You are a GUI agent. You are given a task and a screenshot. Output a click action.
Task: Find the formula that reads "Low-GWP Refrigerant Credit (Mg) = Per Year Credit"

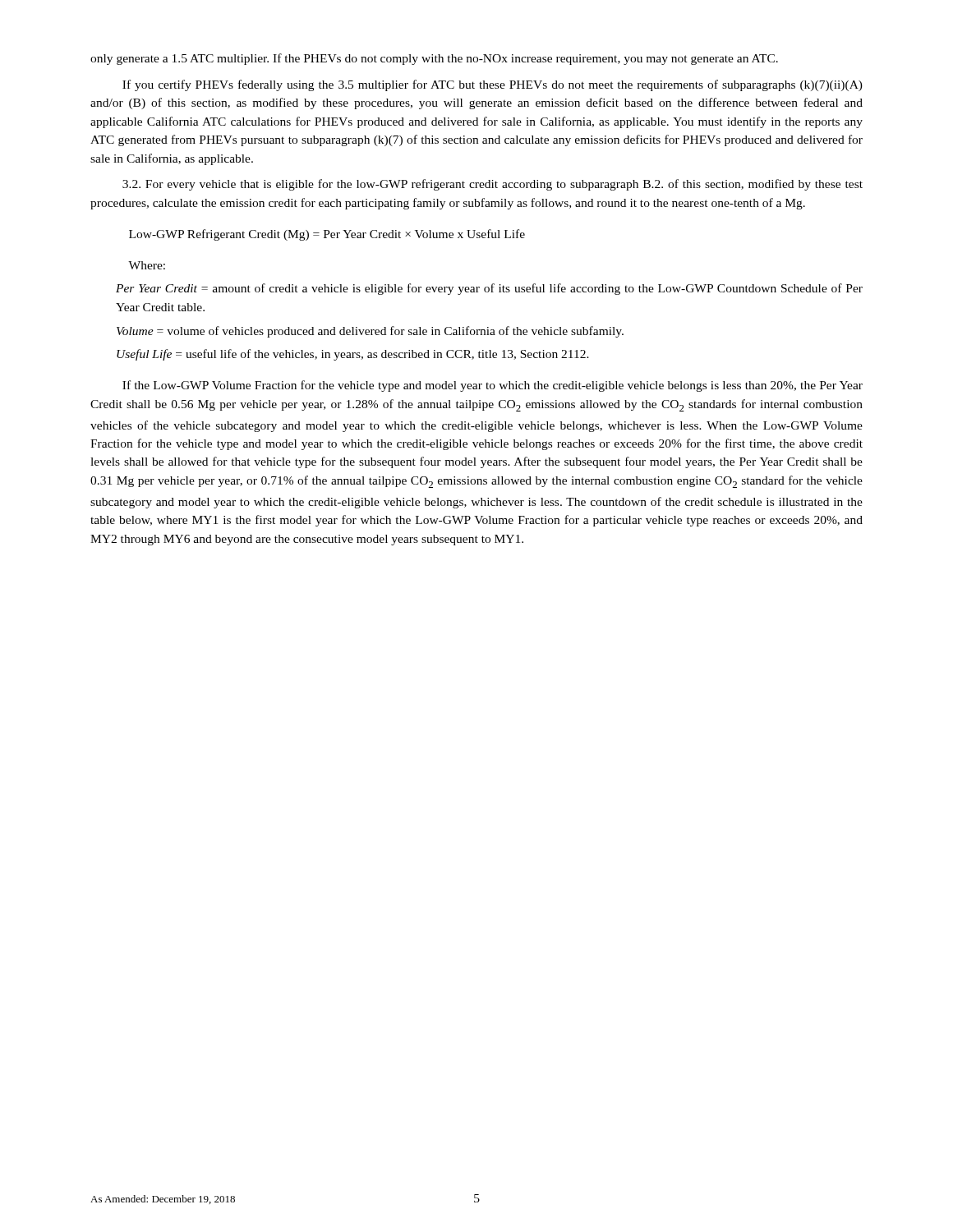pos(327,234)
